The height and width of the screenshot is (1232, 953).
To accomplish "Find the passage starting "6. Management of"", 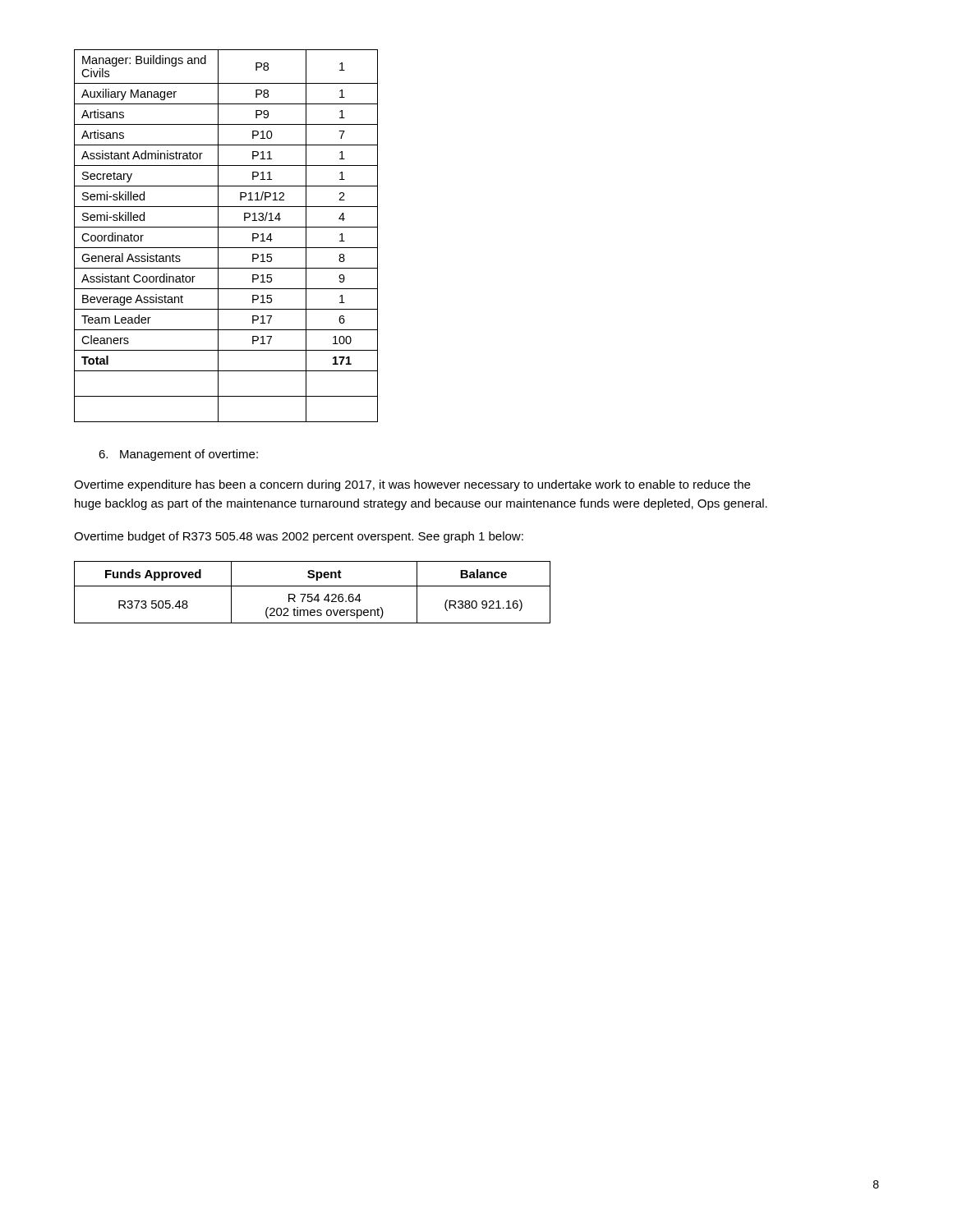I will [x=179, y=454].
